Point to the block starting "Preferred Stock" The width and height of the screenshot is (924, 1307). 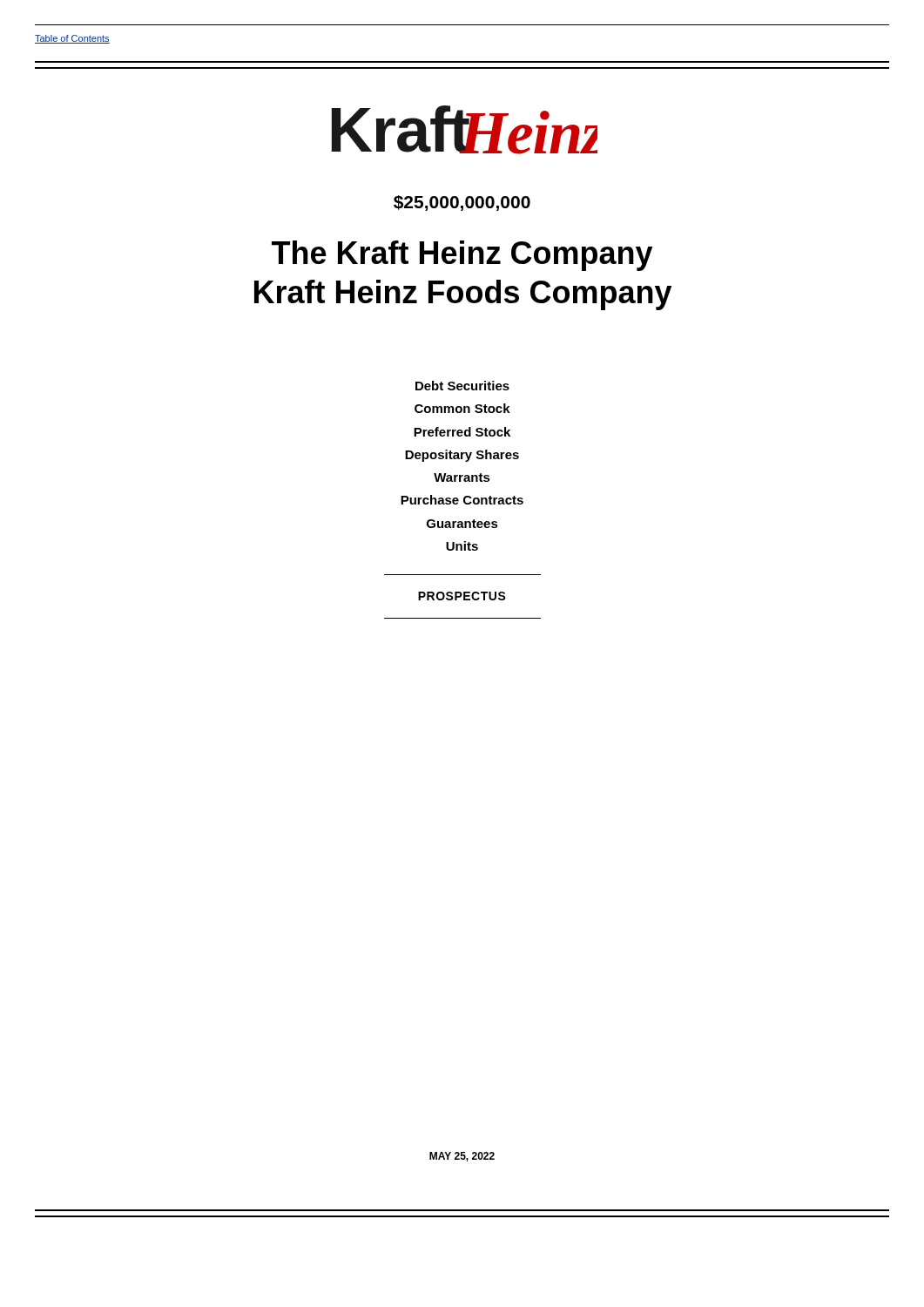(462, 431)
